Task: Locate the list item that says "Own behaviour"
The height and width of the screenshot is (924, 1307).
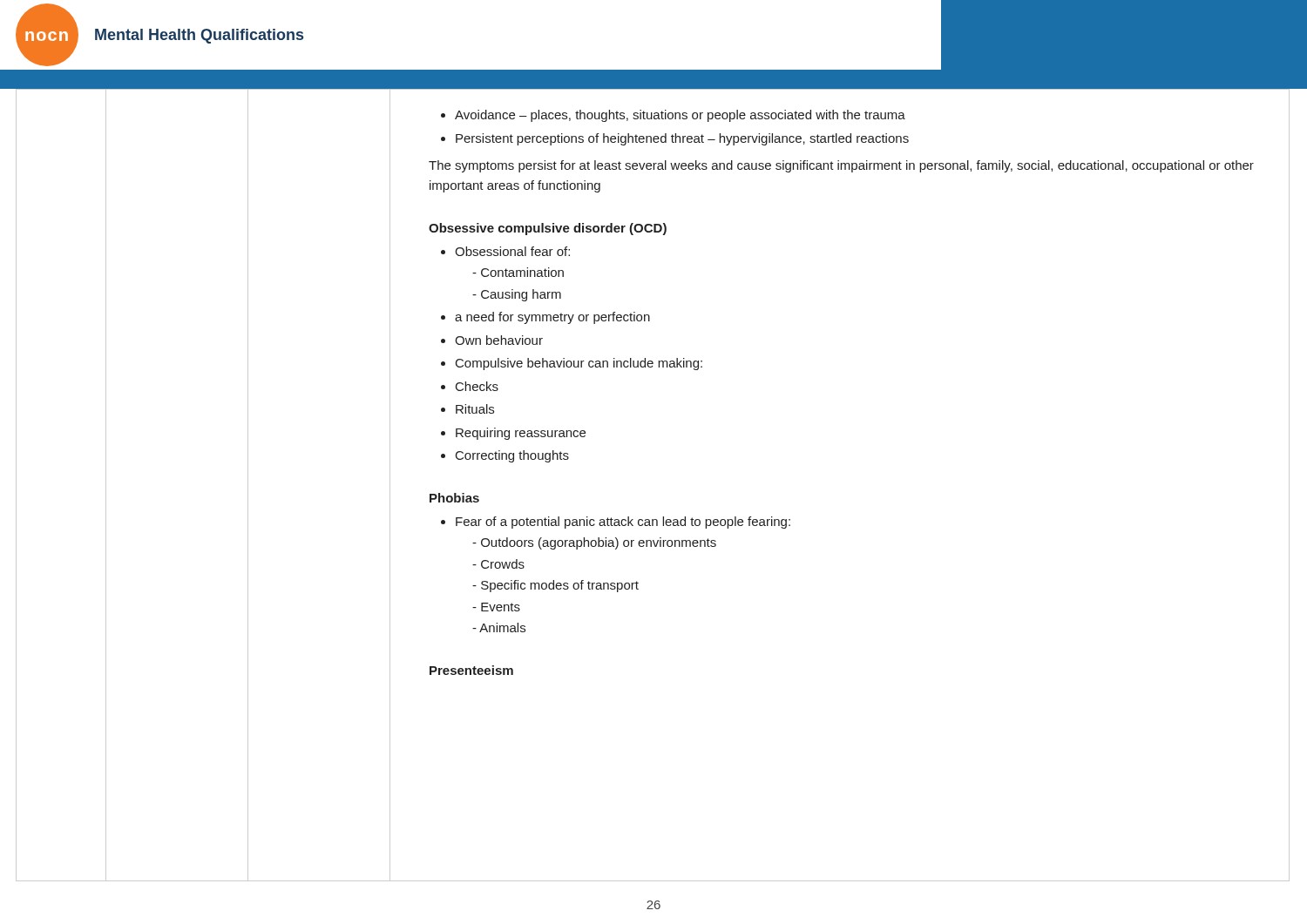Action: pos(499,340)
